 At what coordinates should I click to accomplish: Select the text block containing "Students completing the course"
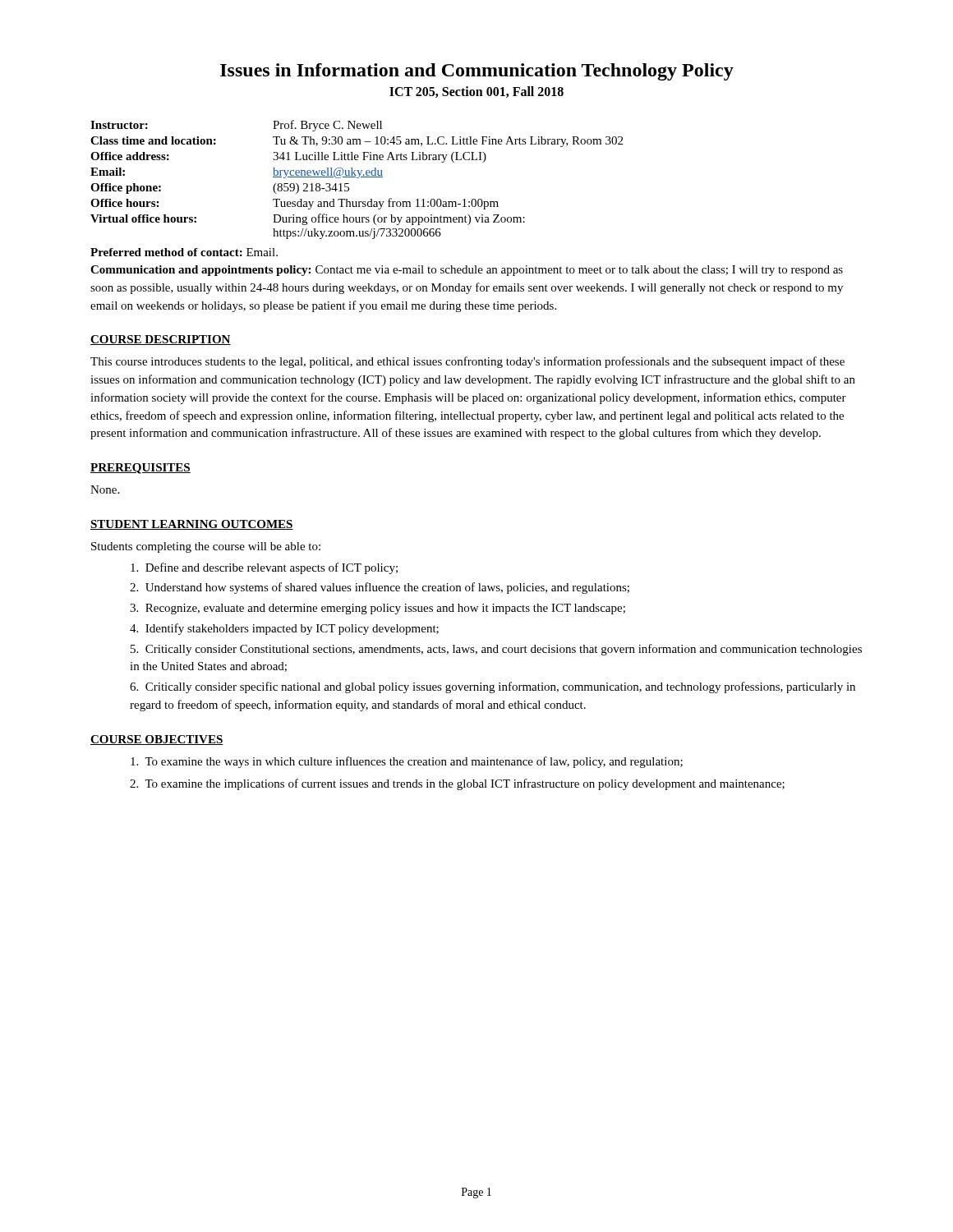(x=206, y=546)
